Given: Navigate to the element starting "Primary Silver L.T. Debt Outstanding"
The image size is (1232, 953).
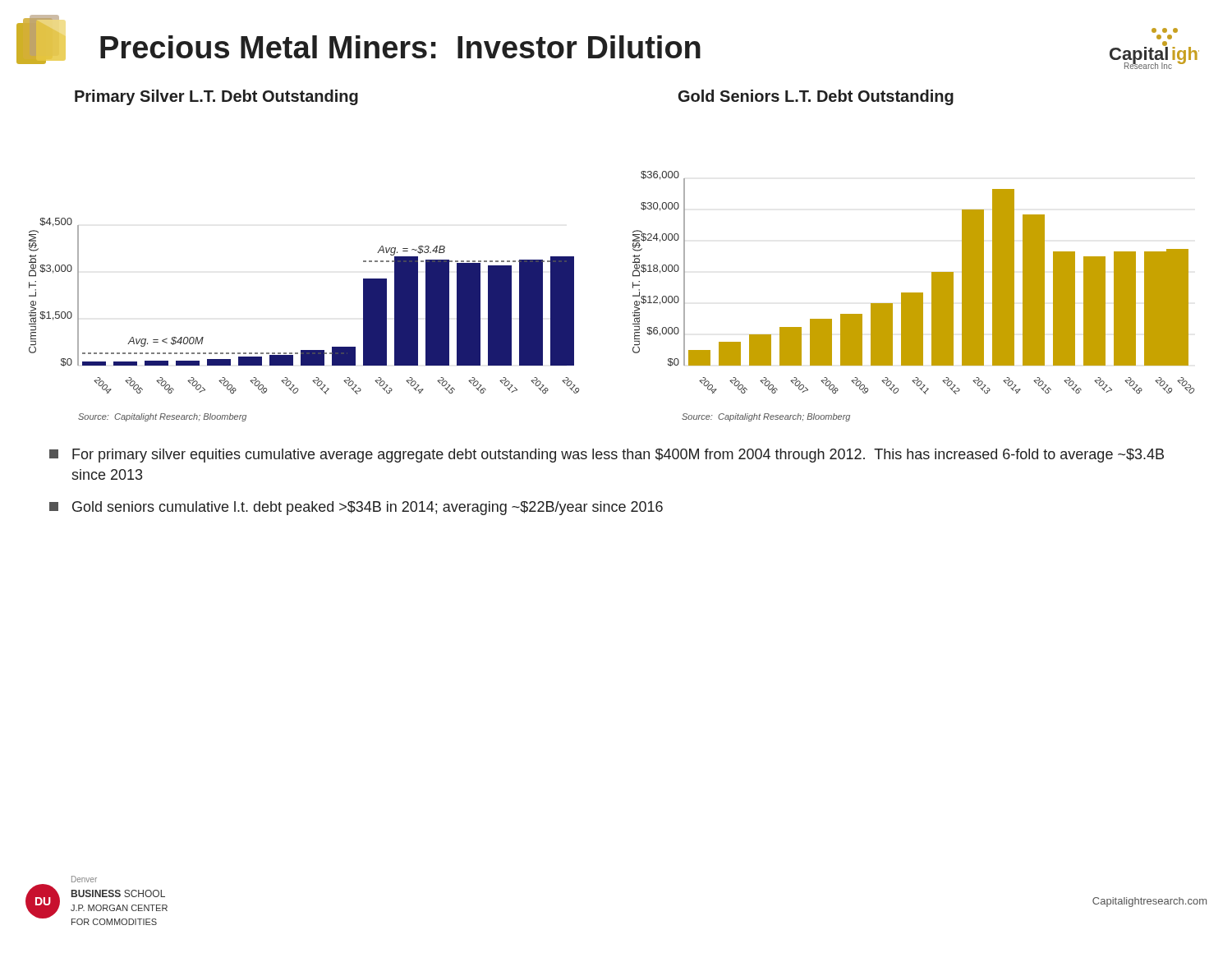Looking at the screenshot, I should coord(216,96).
